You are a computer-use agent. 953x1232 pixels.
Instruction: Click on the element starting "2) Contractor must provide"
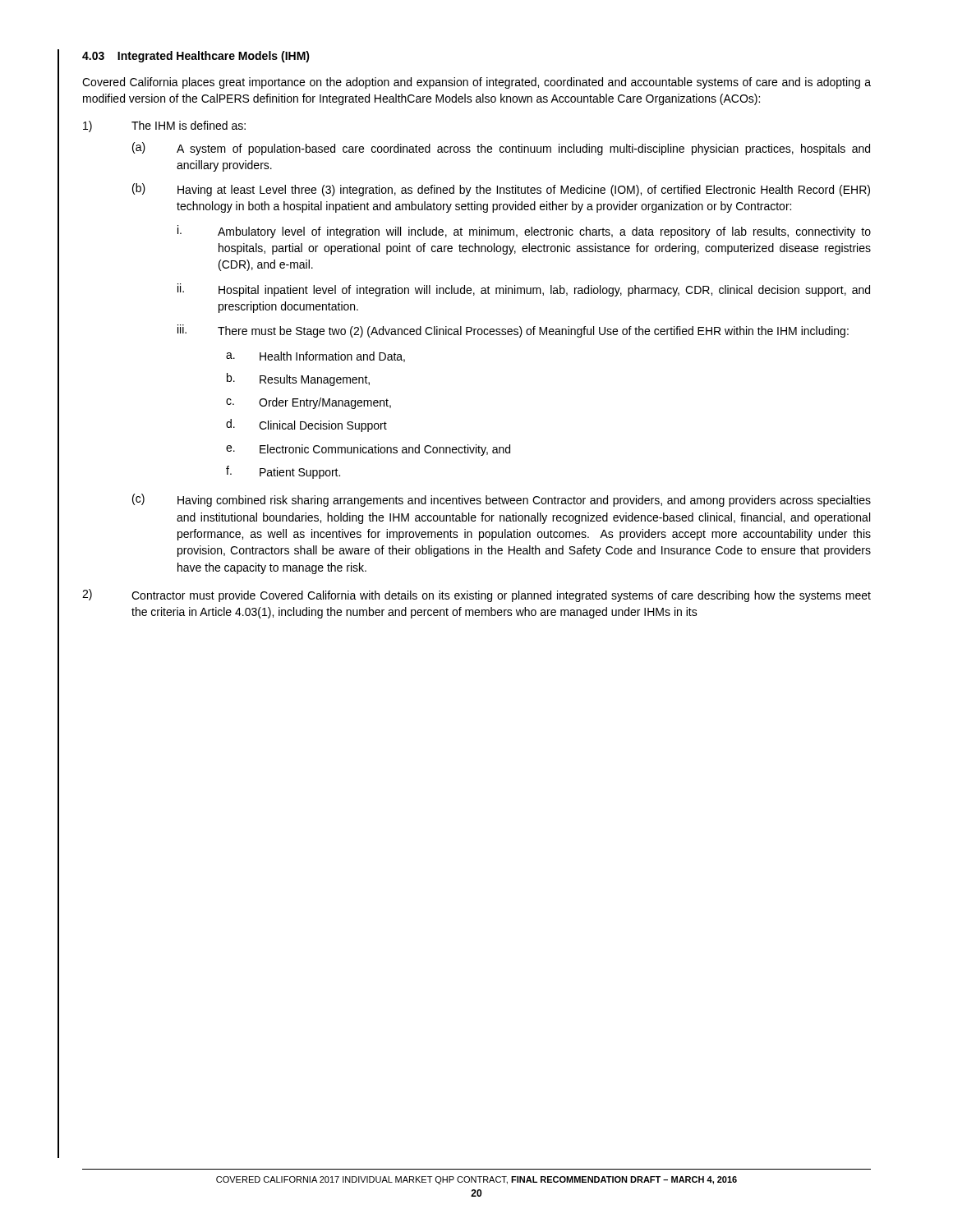point(476,604)
